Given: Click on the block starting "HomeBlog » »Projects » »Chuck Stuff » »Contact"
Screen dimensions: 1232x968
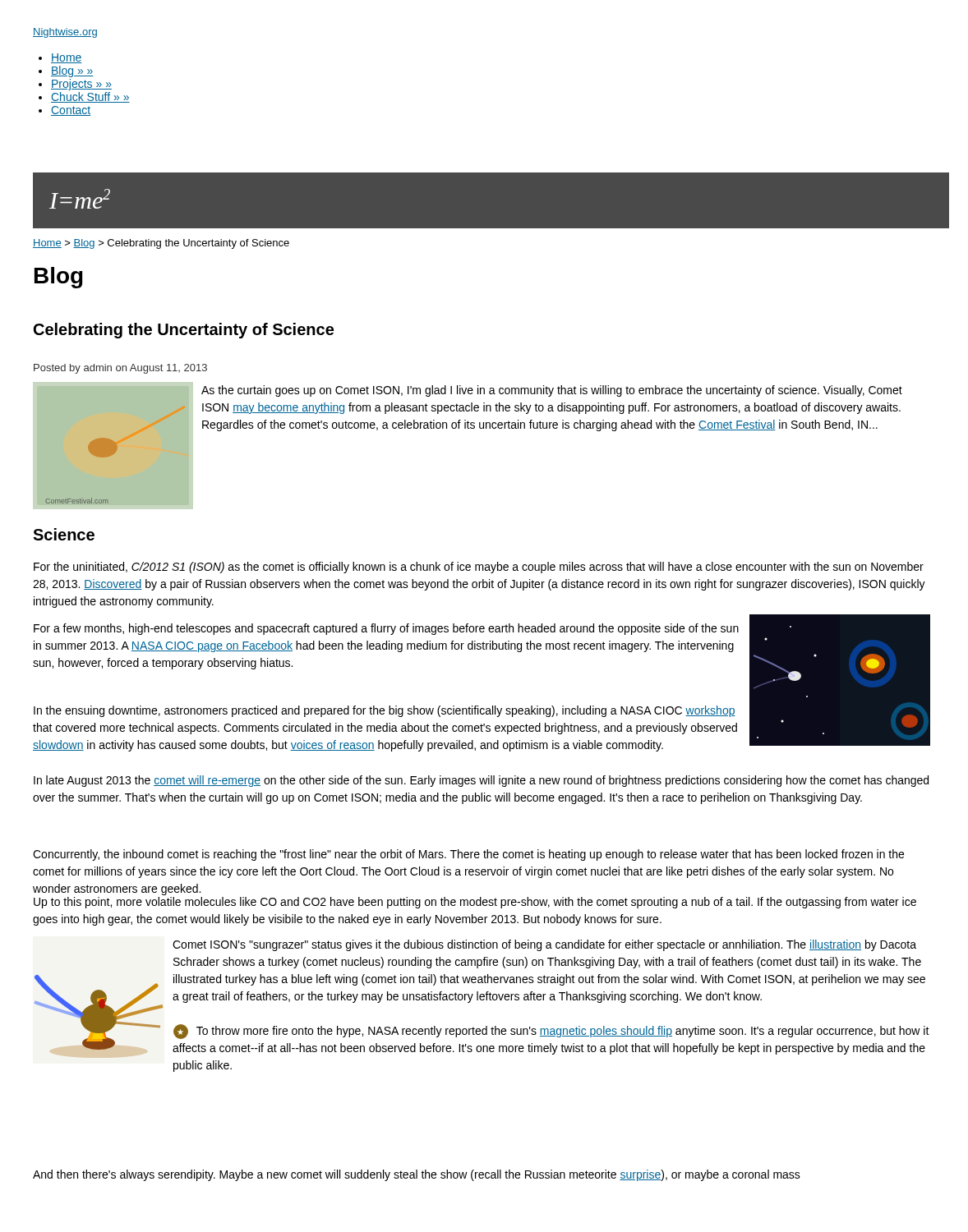Looking at the screenshot, I should (x=81, y=84).
